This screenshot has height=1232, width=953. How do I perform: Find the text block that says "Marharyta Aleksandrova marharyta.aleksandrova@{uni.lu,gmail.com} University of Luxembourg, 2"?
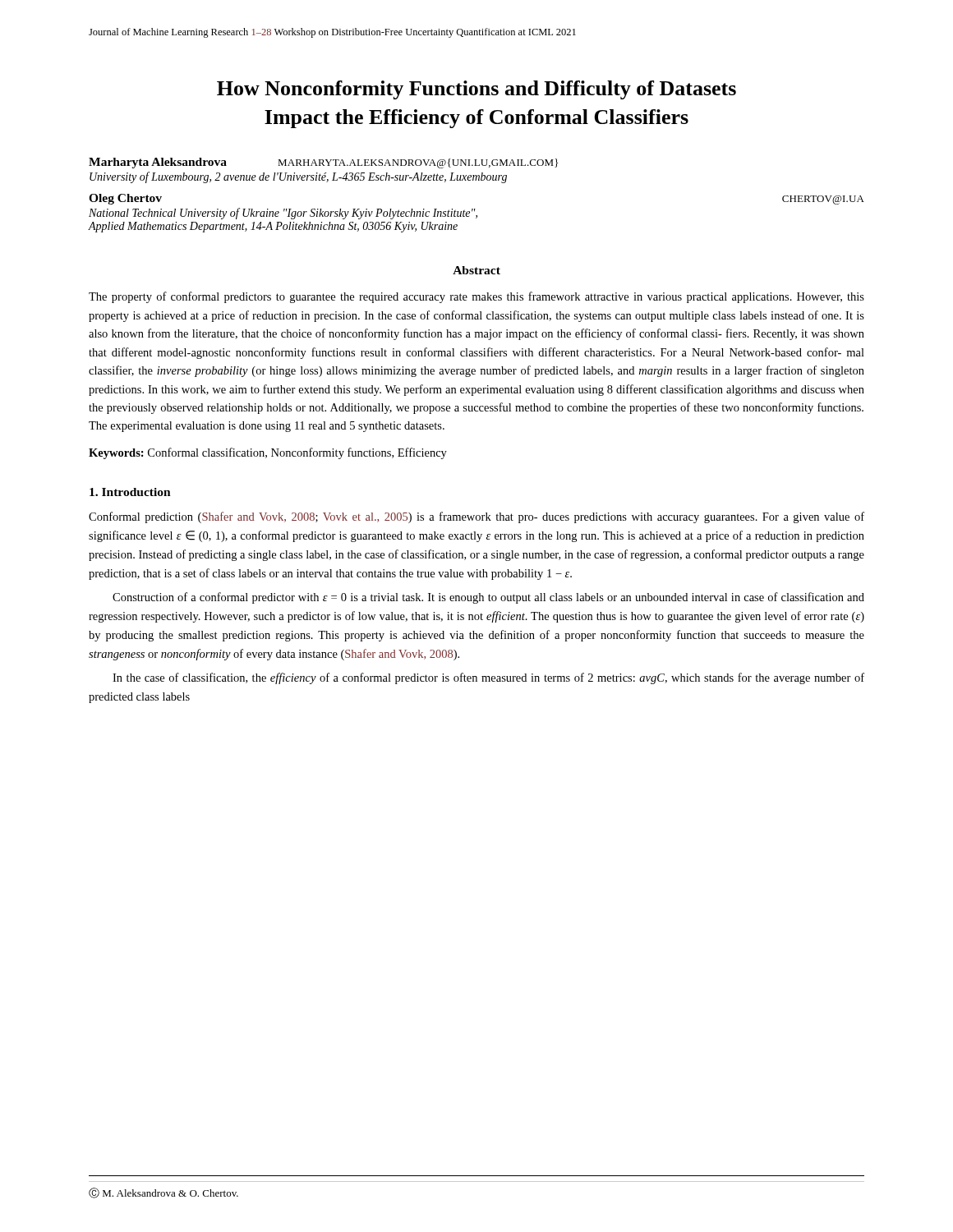coord(476,169)
